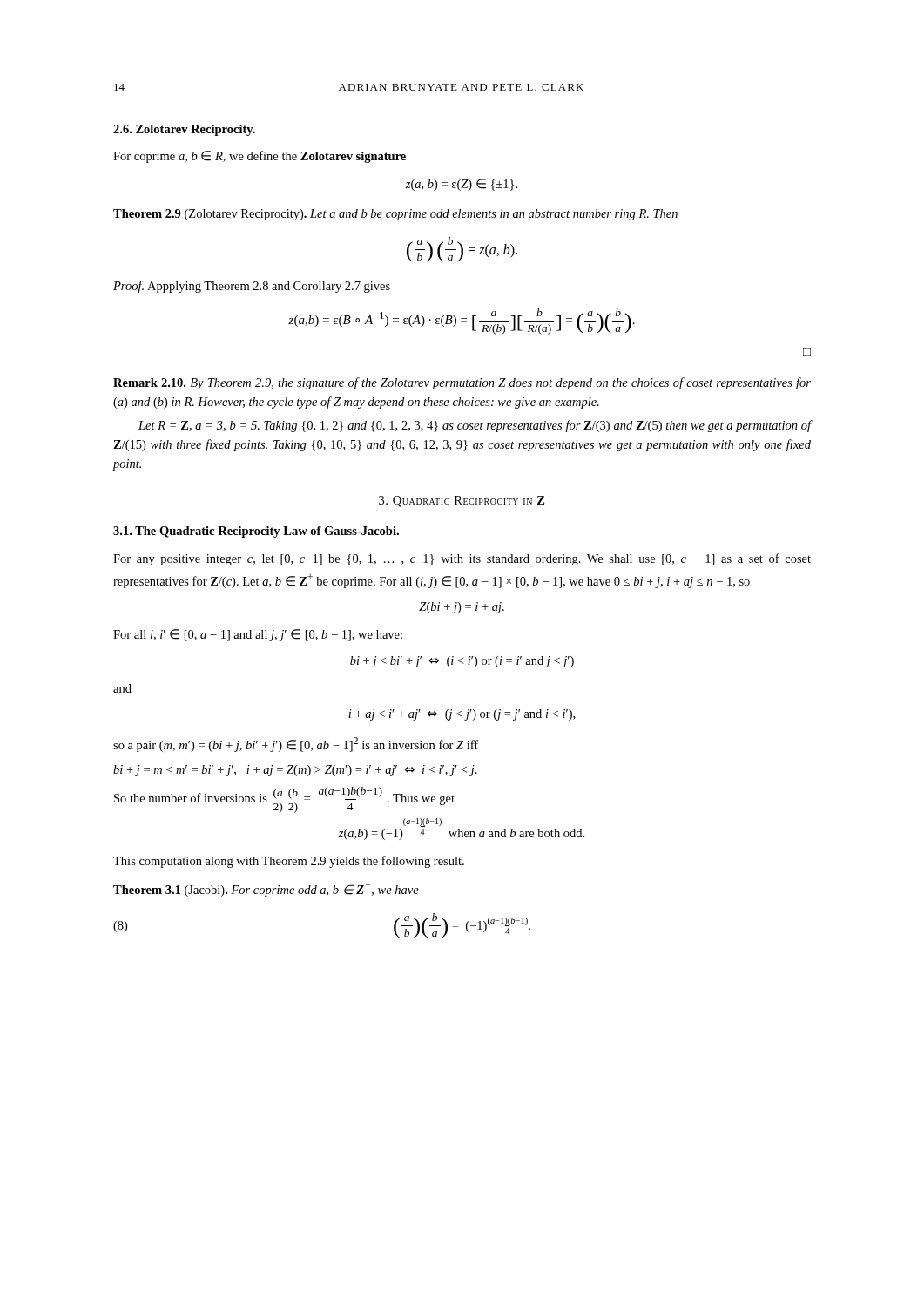Navigate to the passage starting "Z(bi + j) = i + aj."

click(x=462, y=607)
